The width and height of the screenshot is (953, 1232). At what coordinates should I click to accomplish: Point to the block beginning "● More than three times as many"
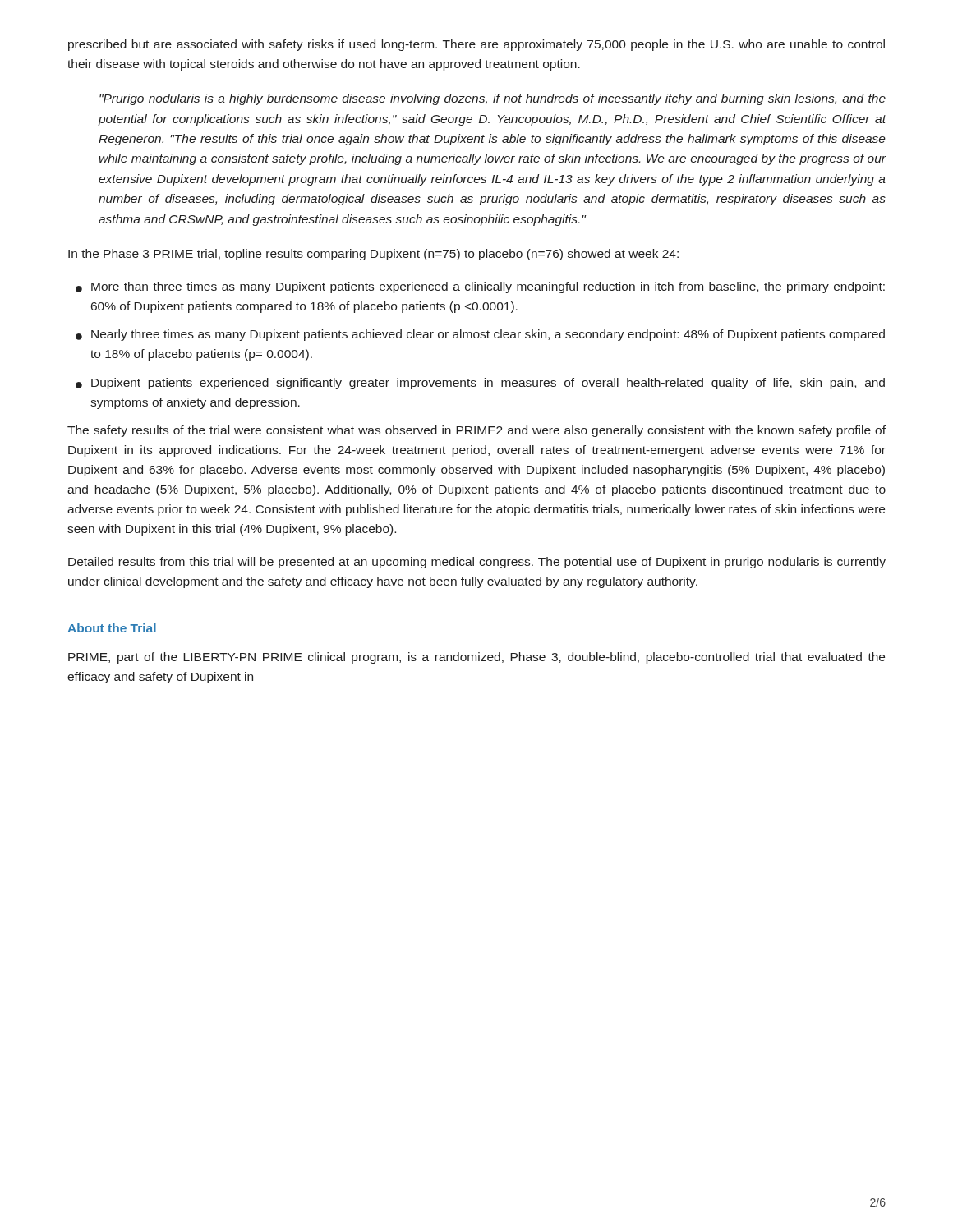coord(476,297)
